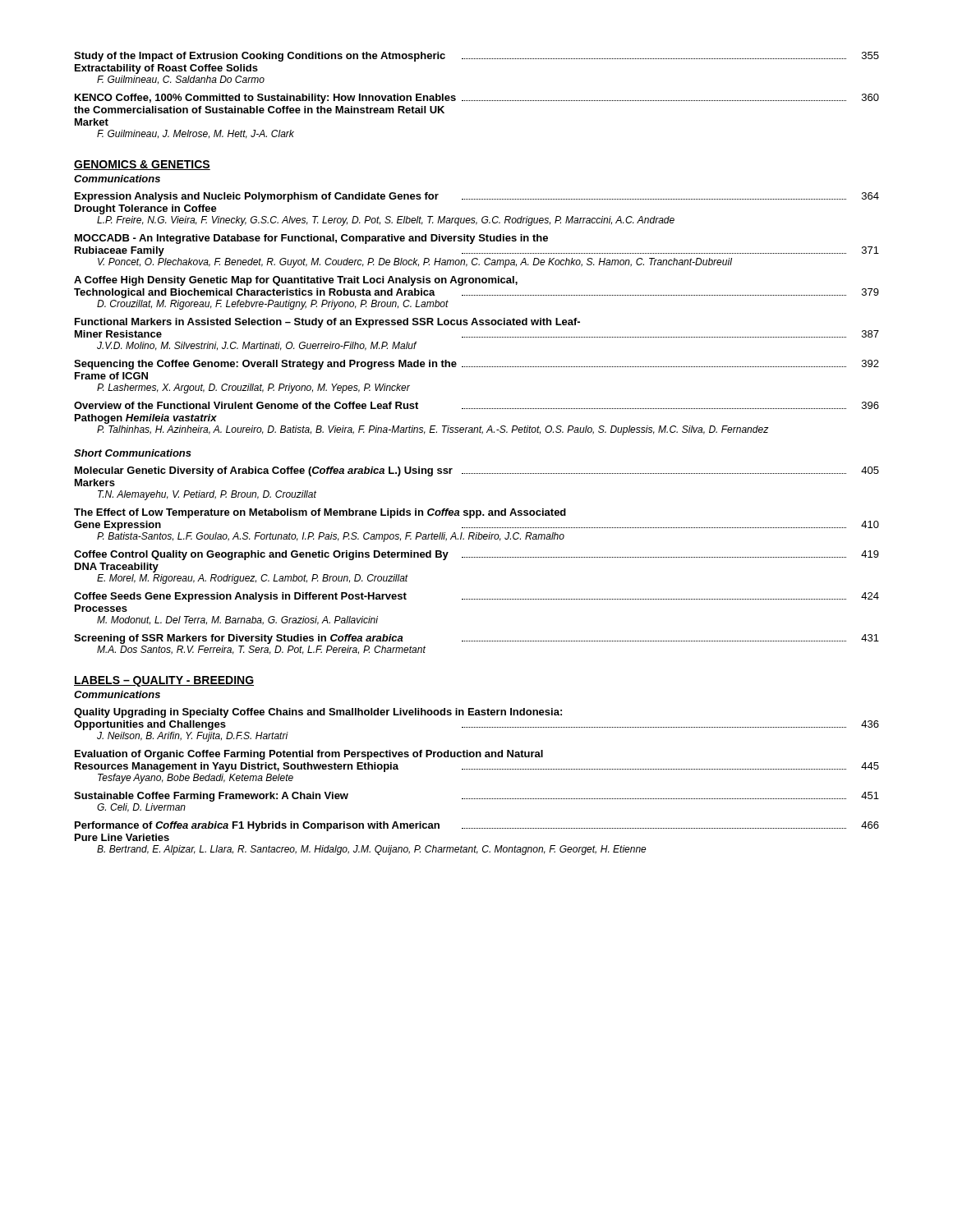Find the list item that says "Overview of the"
The height and width of the screenshot is (1232, 953).
point(476,417)
